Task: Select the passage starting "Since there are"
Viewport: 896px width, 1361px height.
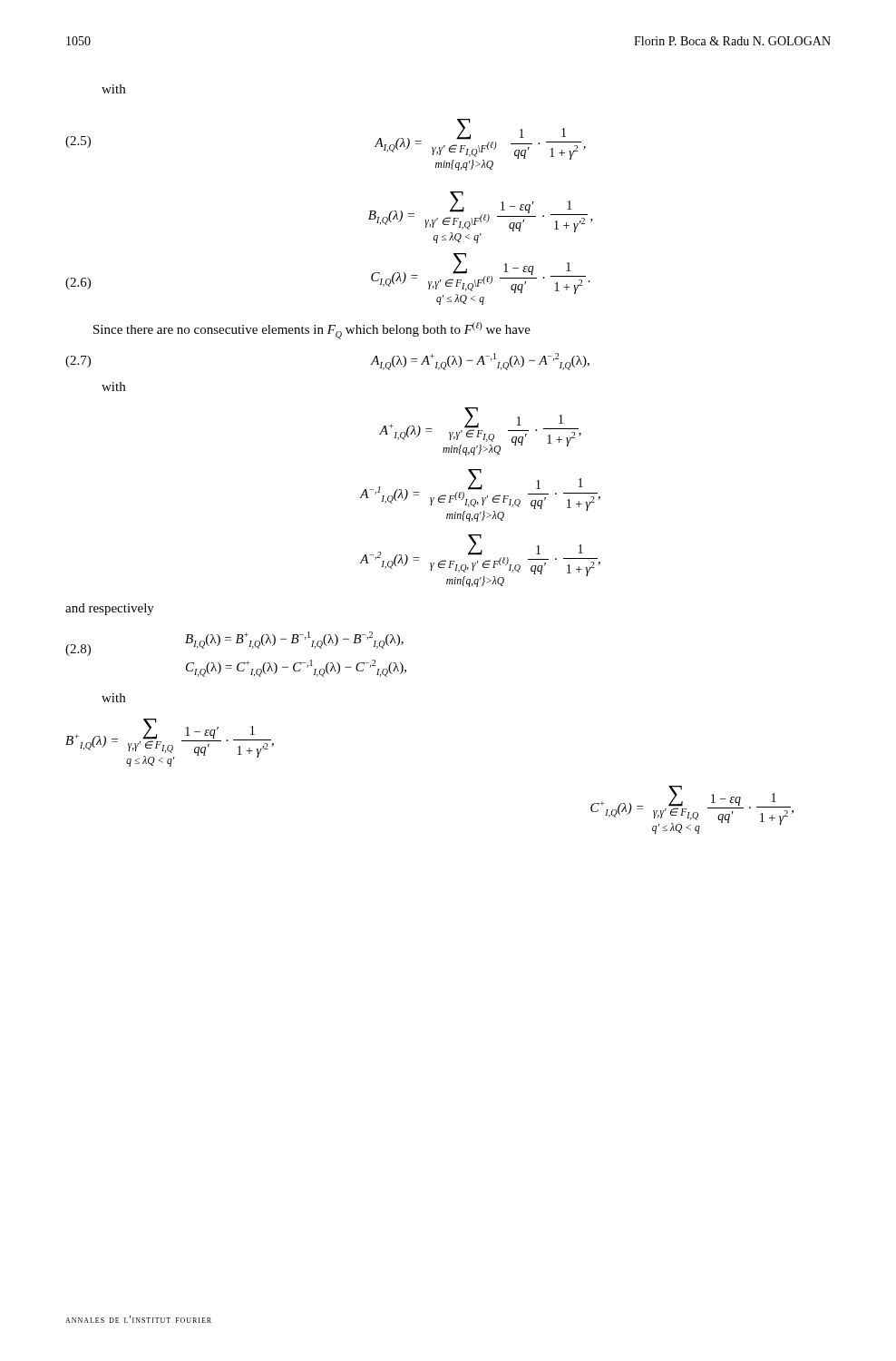Action: coord(311,330)
